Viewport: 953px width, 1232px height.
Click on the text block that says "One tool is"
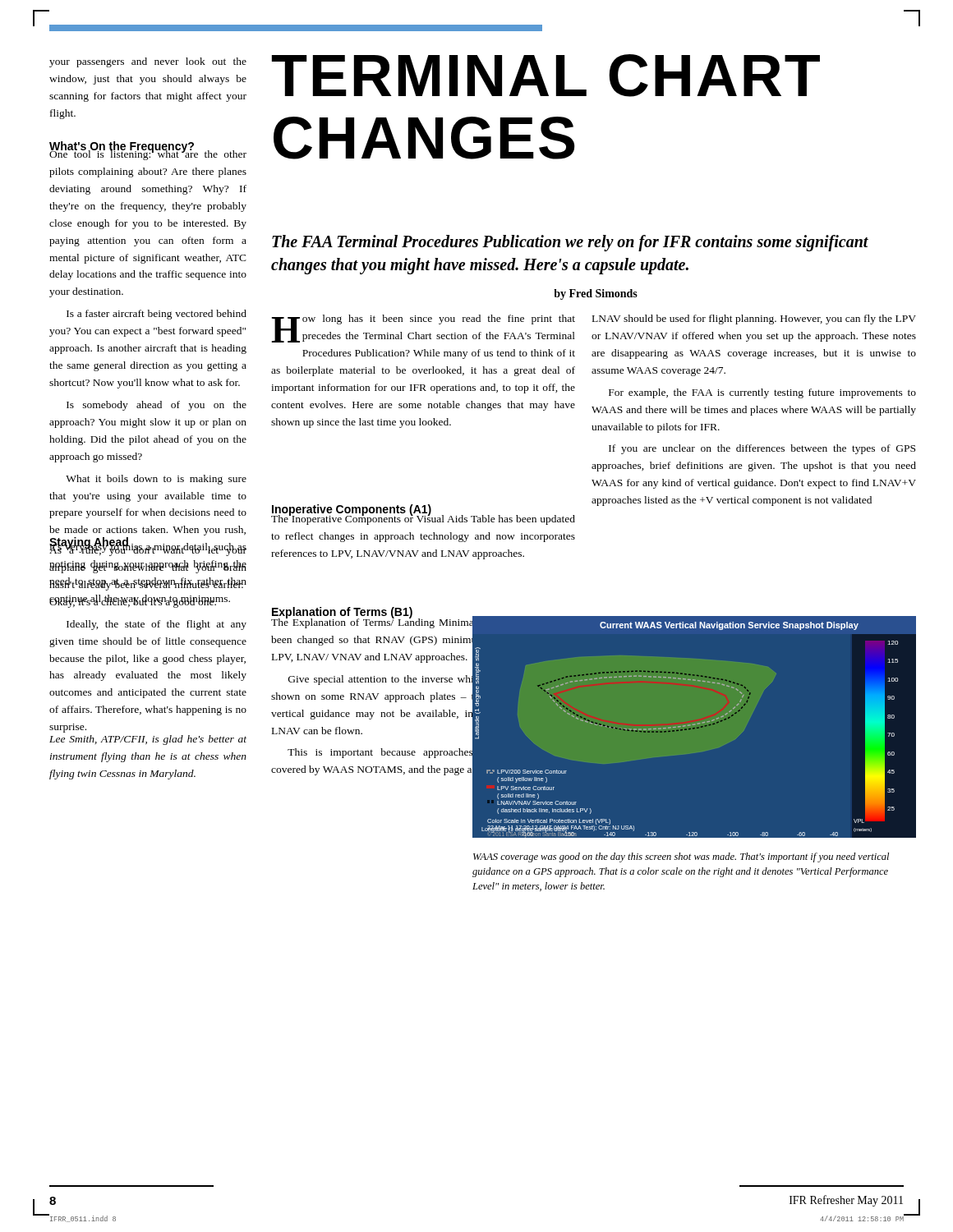pos(148,377)
